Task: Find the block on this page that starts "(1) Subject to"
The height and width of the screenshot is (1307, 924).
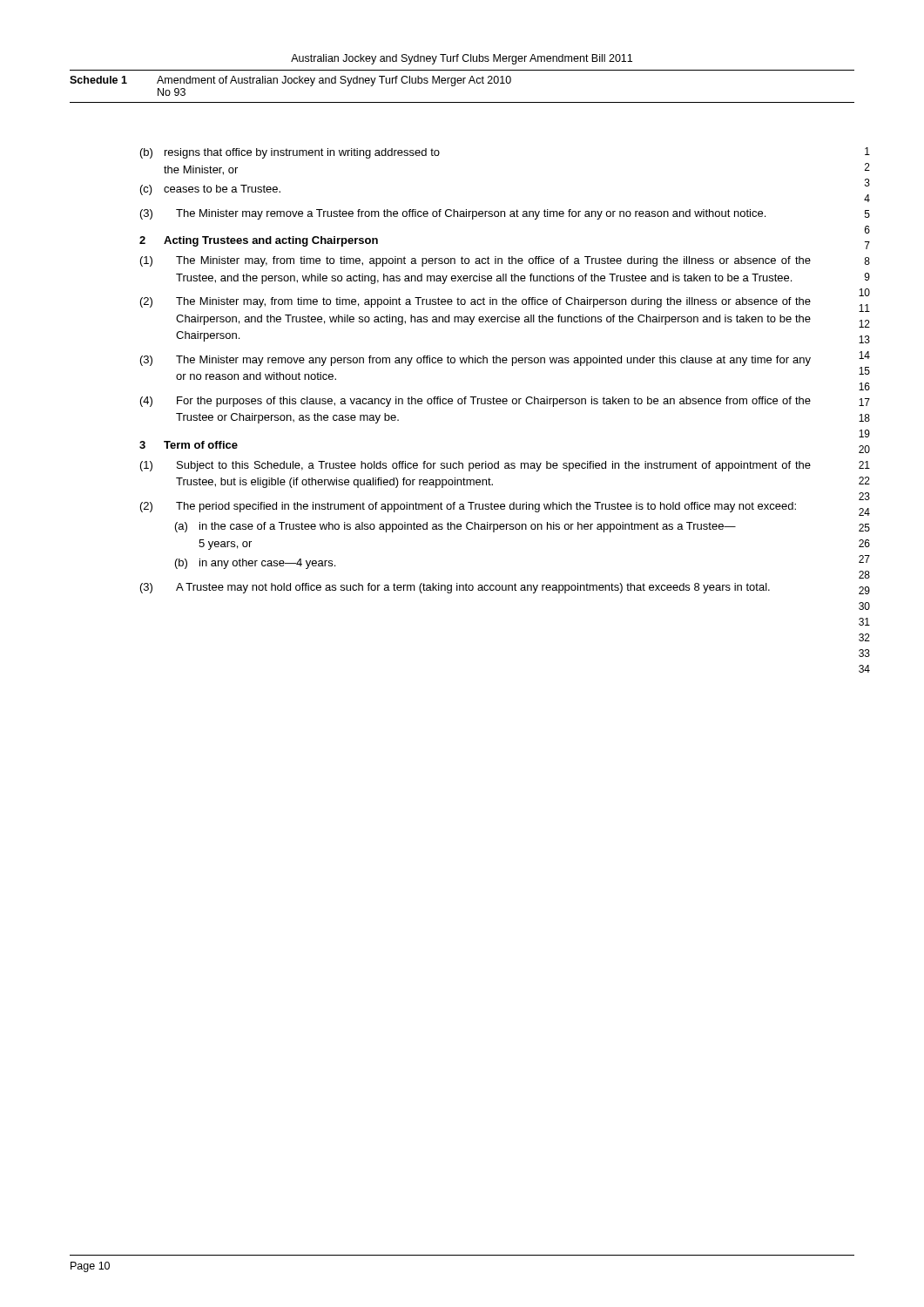Action: (475, 473)
